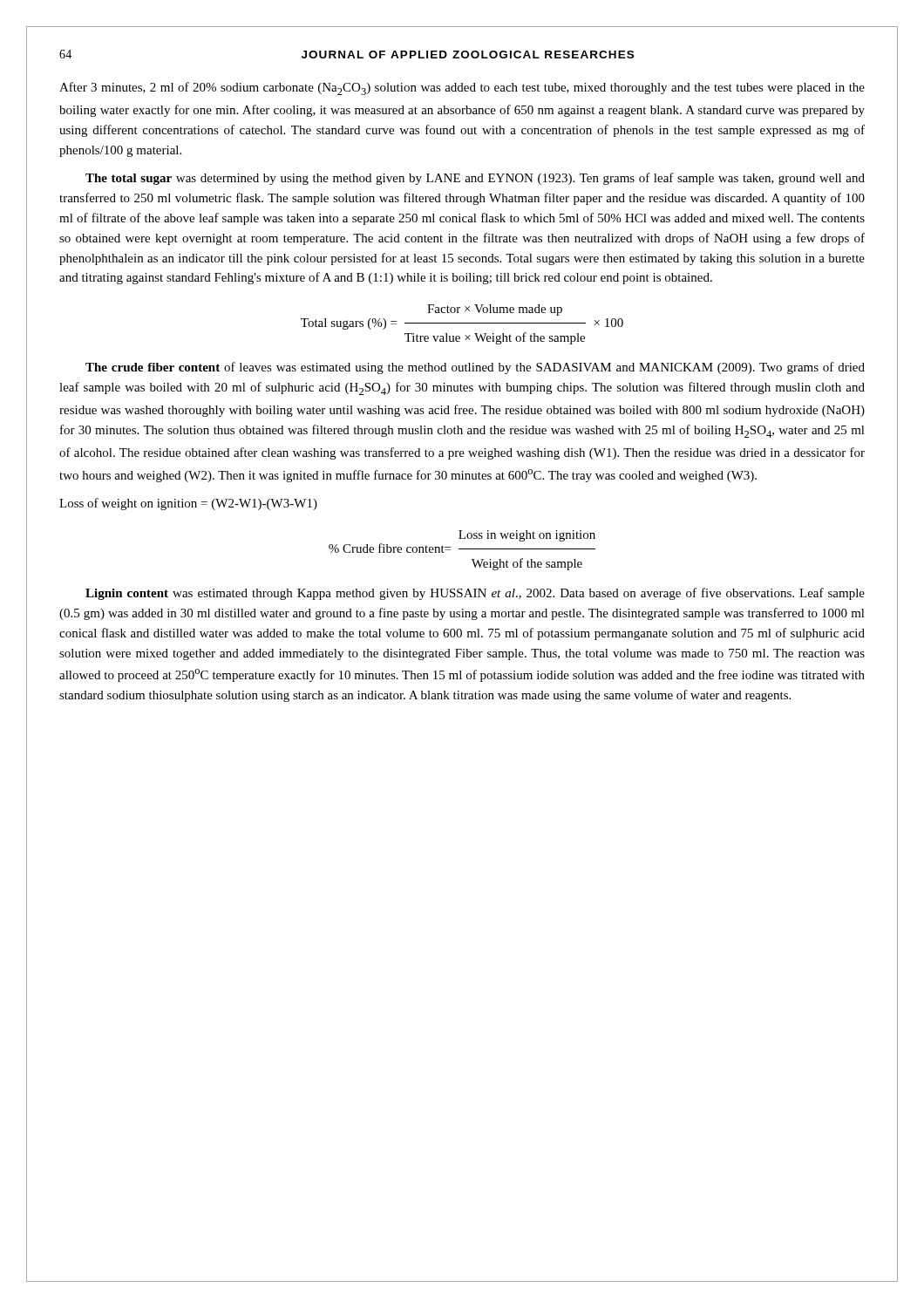Locate the formula that opens with "% Crude fibre content= Loss"
The width and height of the screenshot is (924, 1308).
point(462,549)
